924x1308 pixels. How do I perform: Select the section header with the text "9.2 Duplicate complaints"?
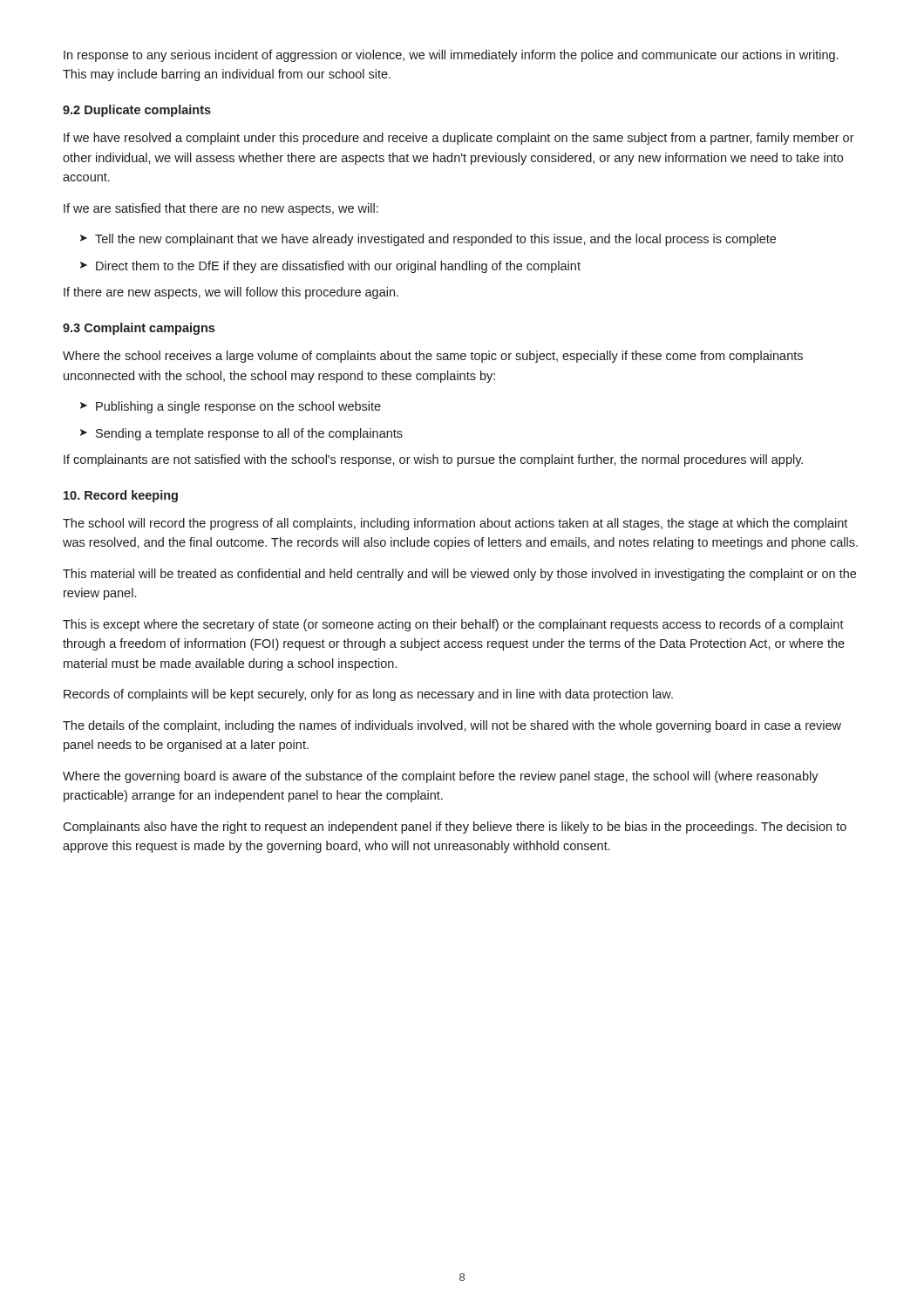click(137, 111)
